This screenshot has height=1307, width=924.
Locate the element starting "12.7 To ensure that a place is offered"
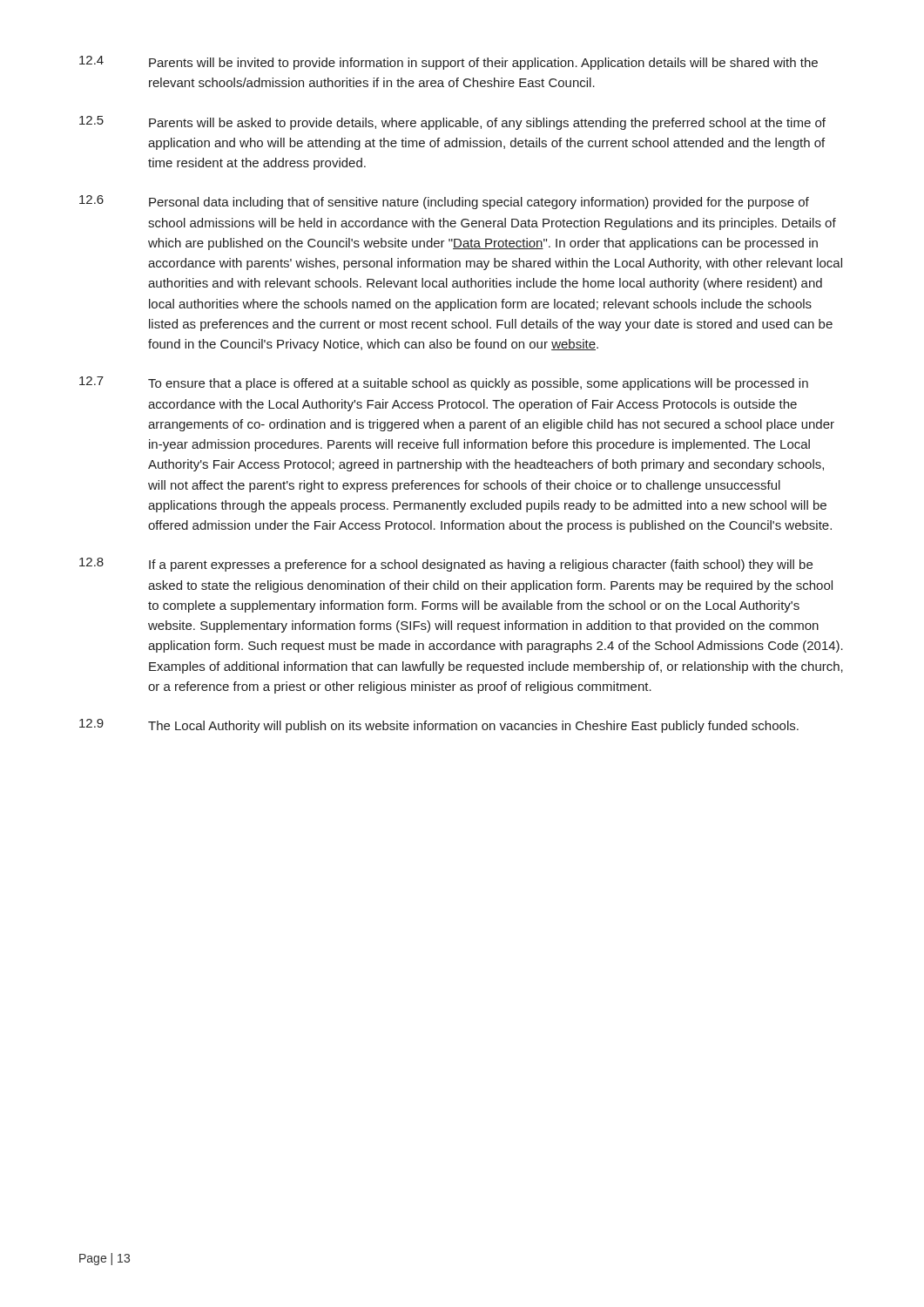462,454
